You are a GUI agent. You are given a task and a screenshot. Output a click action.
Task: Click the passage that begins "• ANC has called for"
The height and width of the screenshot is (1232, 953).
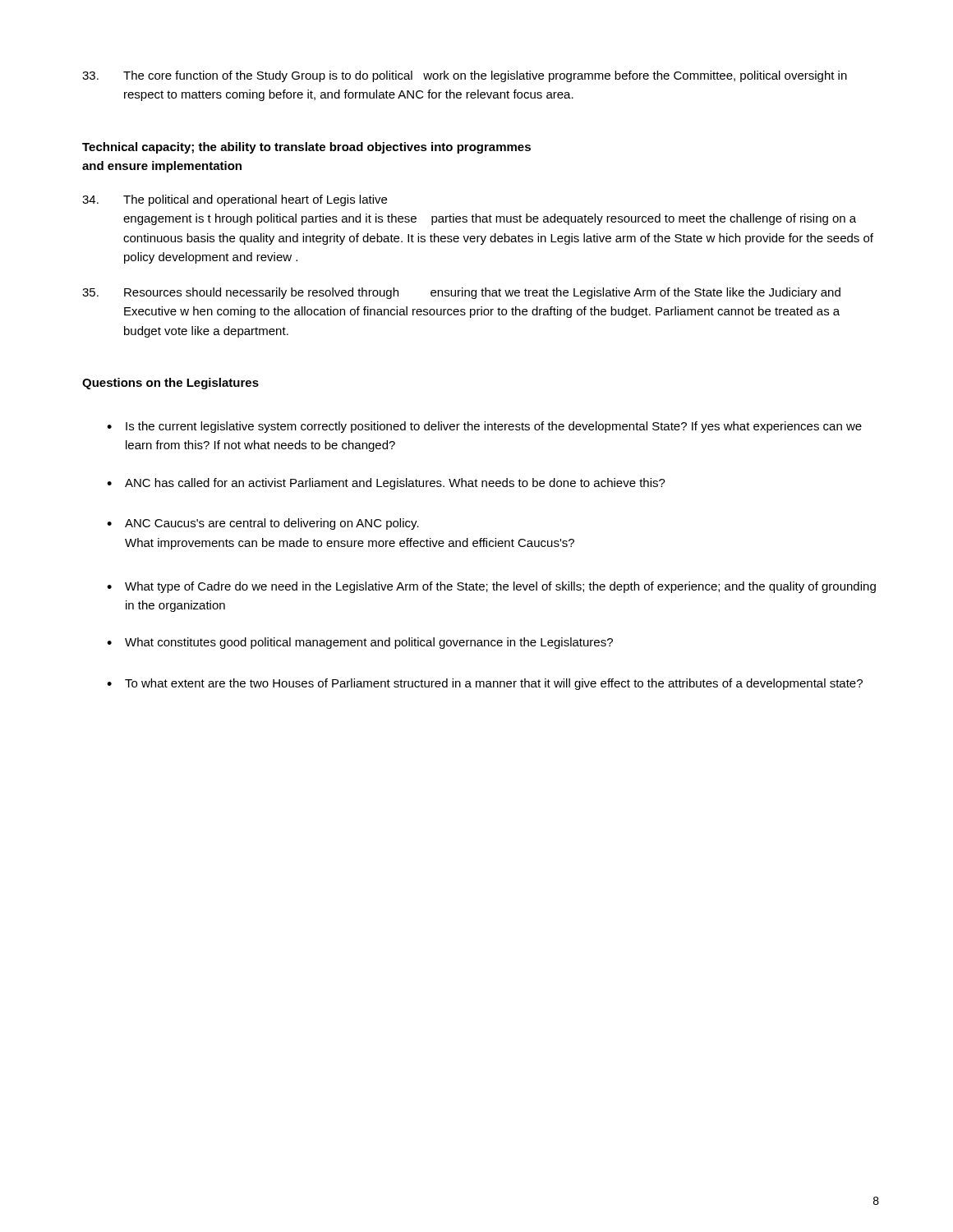pyautogui.click(x=386, y=484)
